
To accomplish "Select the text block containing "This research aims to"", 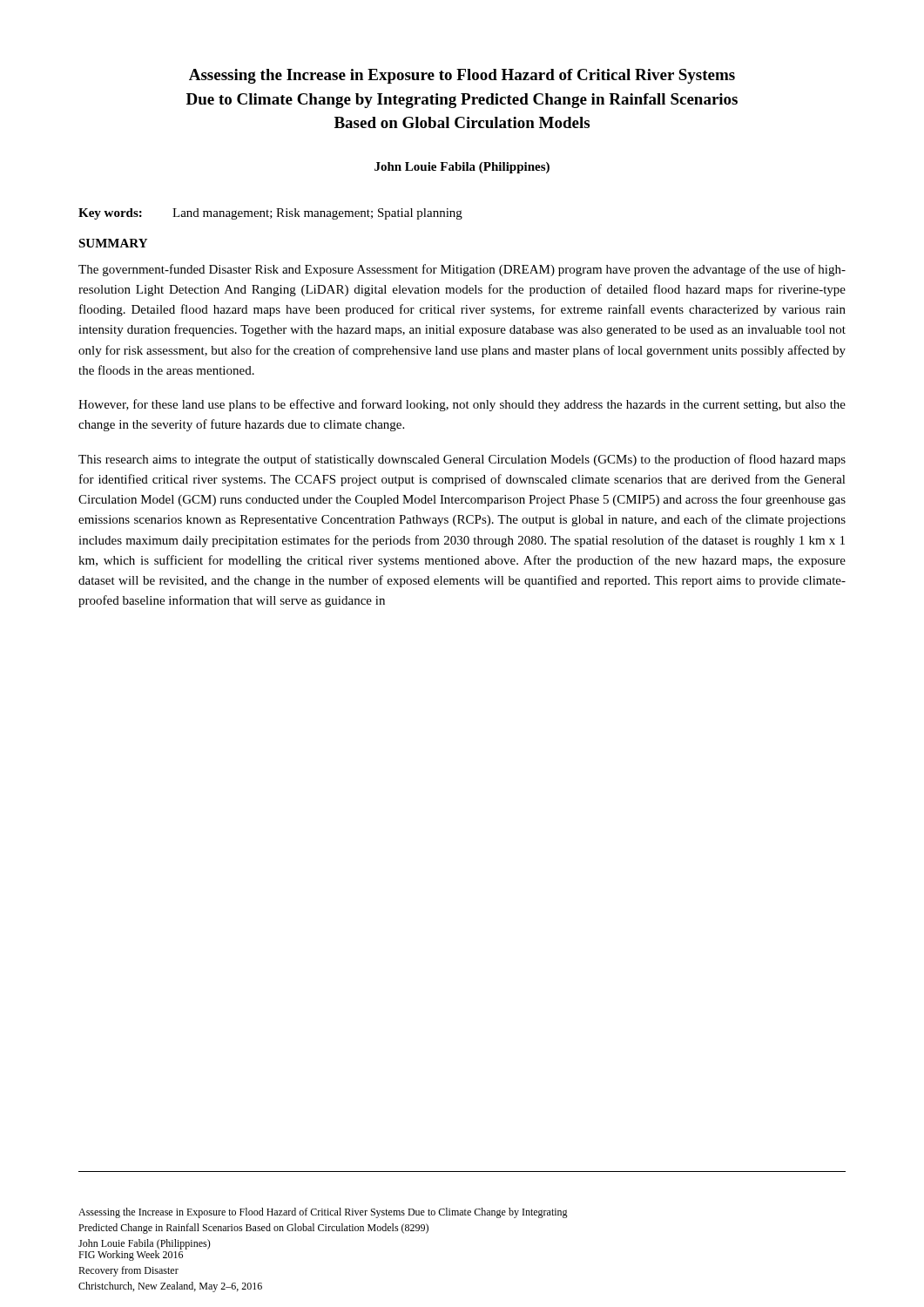I will pos(462,530).
